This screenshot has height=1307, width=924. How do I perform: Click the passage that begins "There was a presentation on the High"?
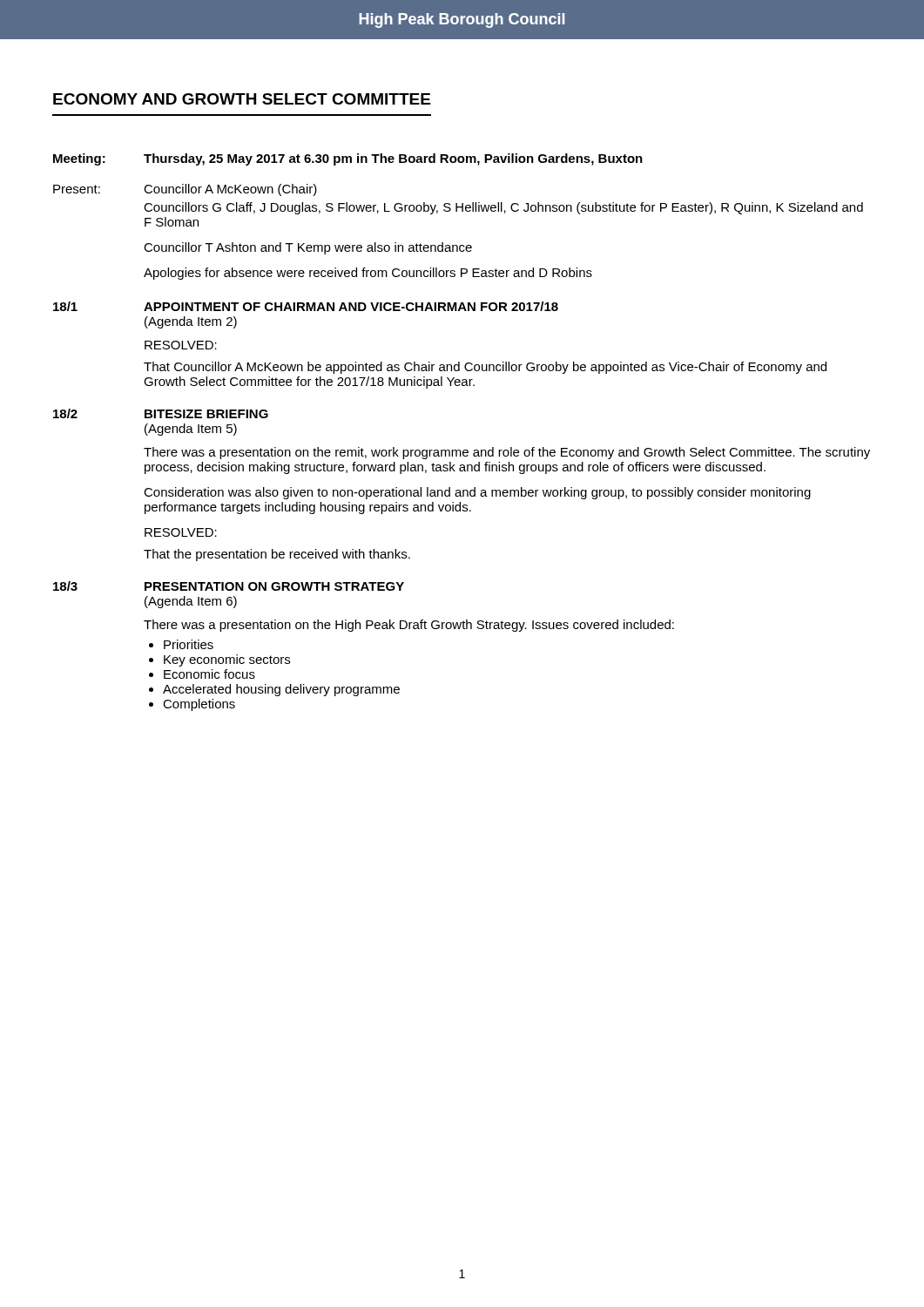click(409, 624)
